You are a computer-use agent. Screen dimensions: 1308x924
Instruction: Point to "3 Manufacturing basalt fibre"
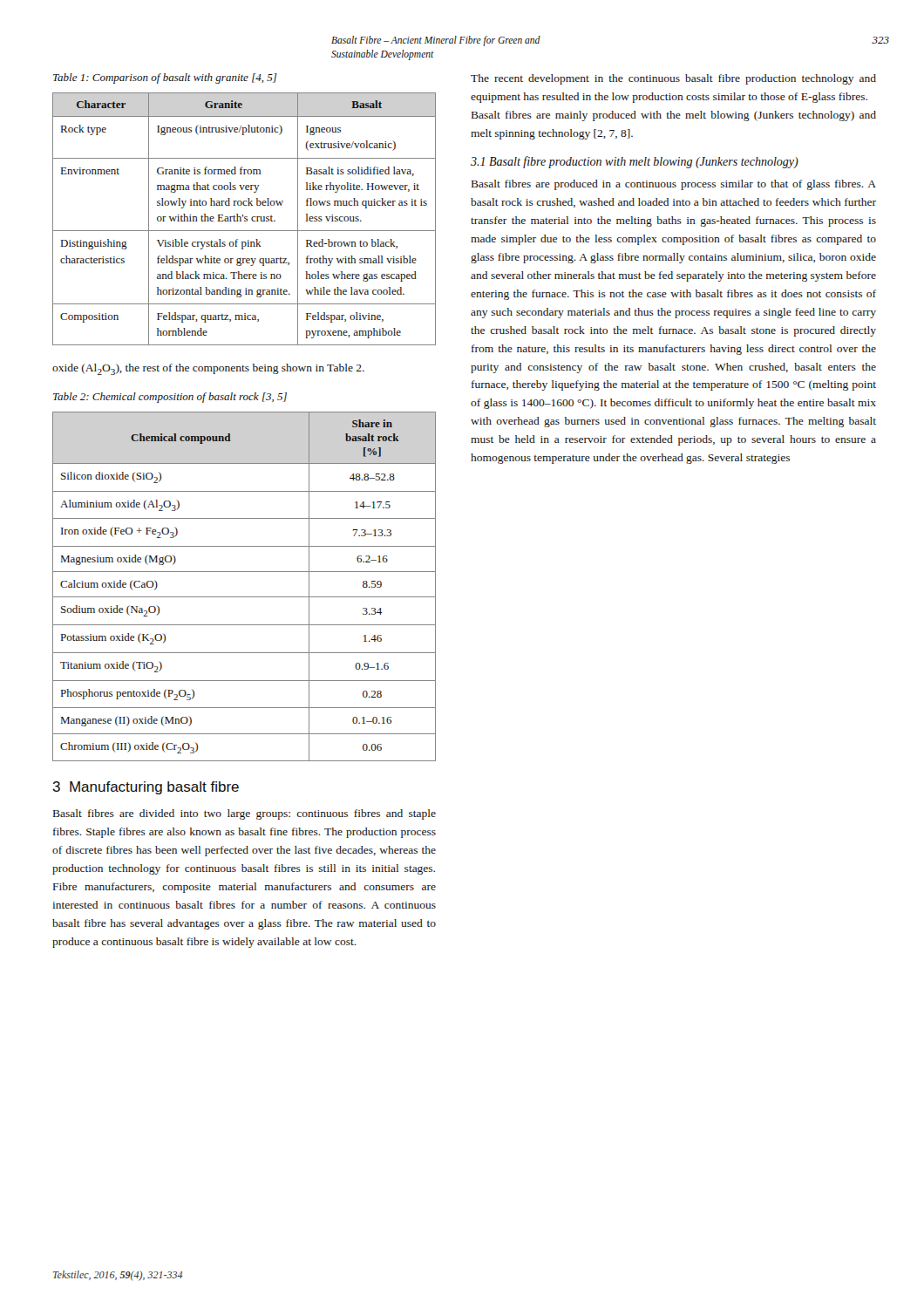[146, 787]
